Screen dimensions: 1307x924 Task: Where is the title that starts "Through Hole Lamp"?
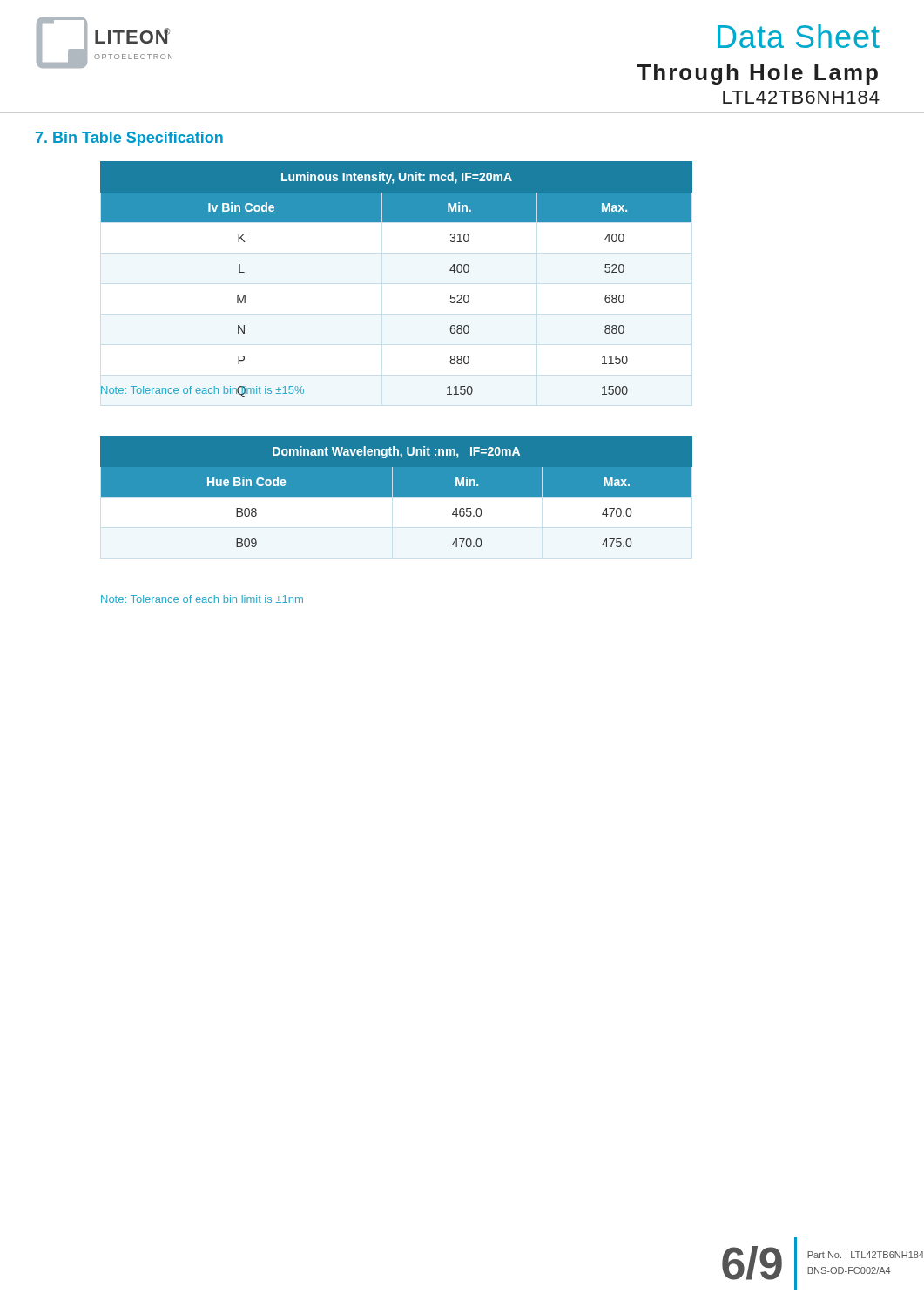click(759, 84)
